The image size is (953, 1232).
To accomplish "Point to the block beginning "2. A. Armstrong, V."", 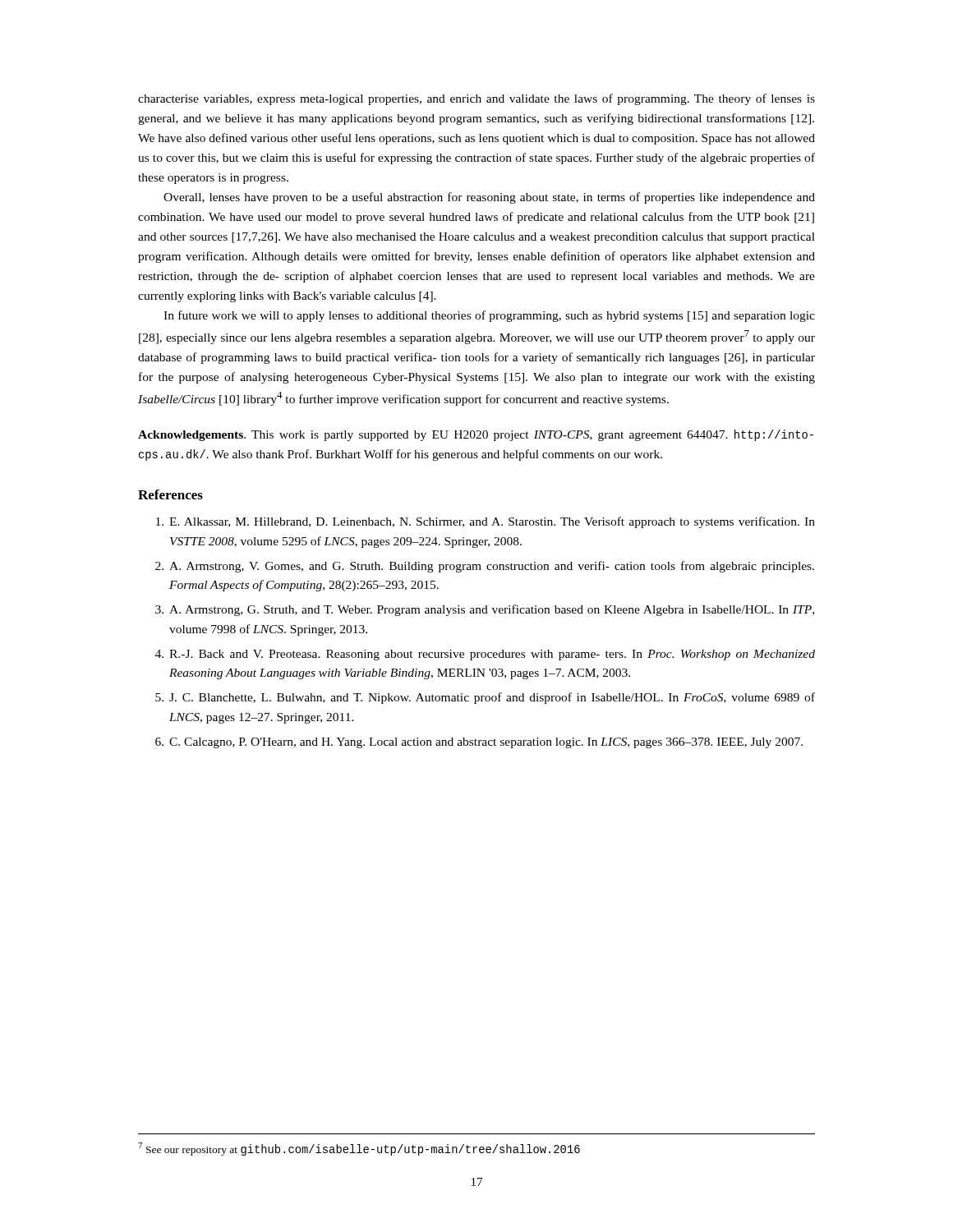I will tap(476, 575).
